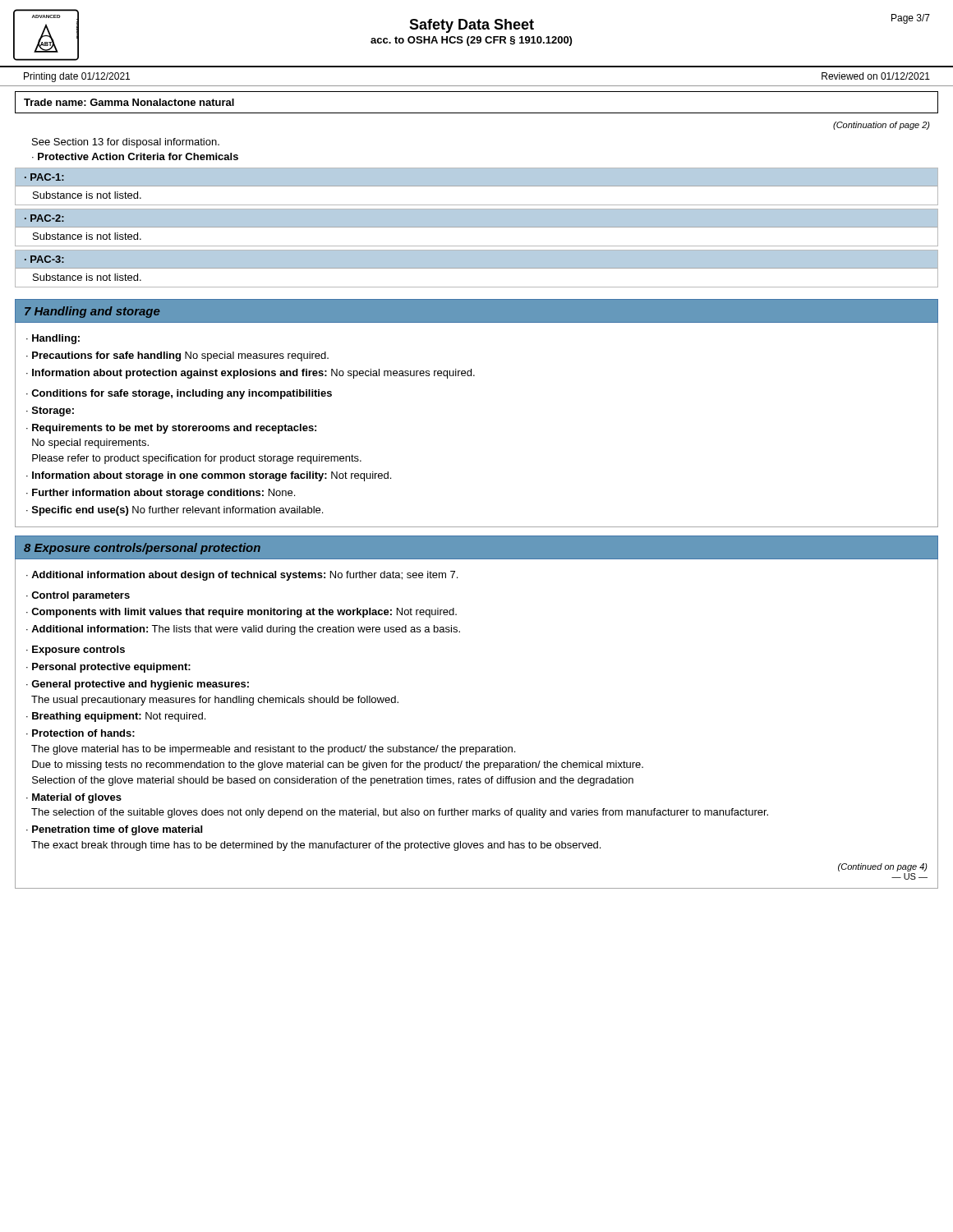This screenshot has width=953, height=1232.
Task: Locate the text starting "· Further information about storage"
Action: click(x=161, y=492)
